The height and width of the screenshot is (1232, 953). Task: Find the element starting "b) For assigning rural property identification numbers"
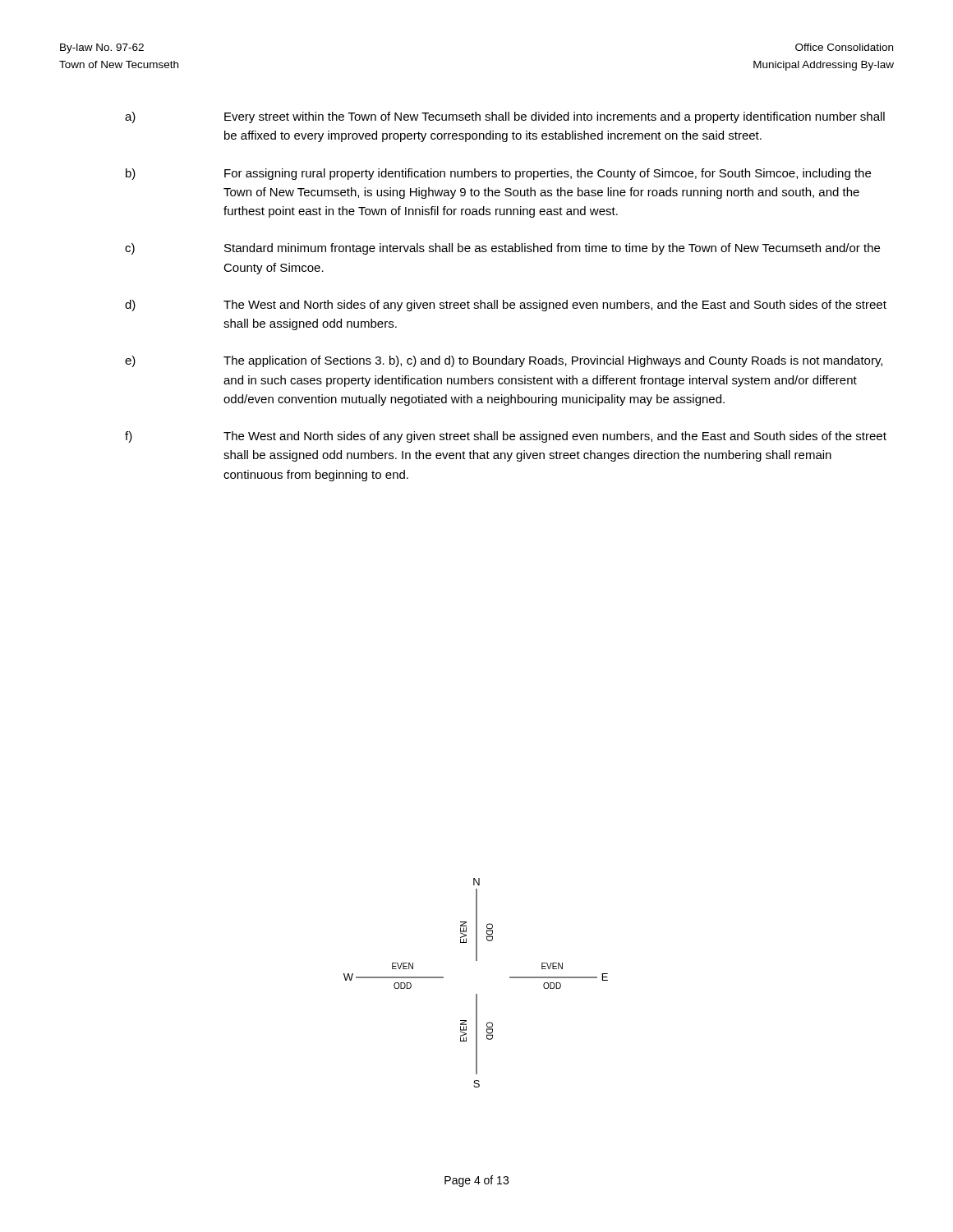476,192
